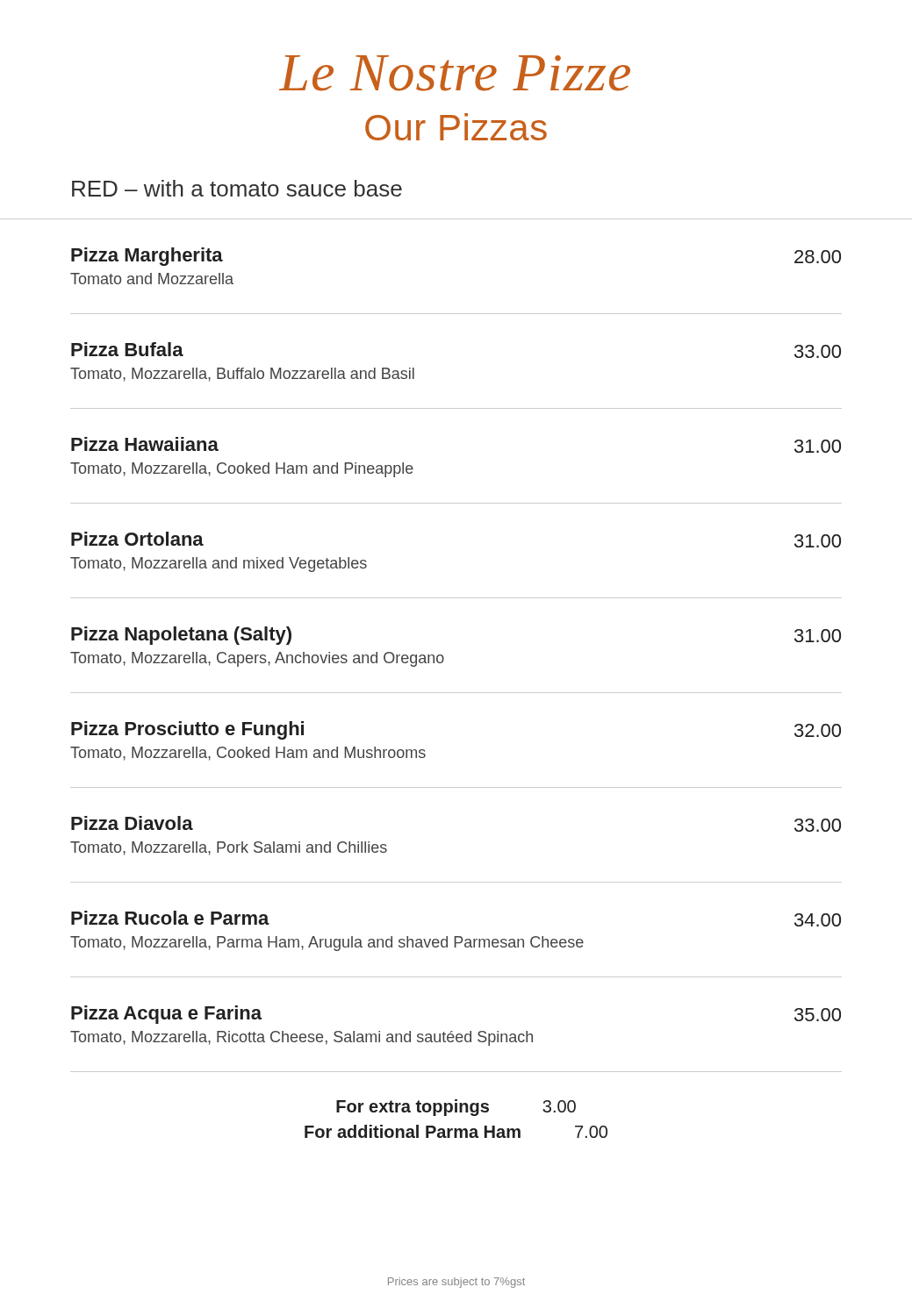Select the passage starting "Pizza Margherita Tomato and Mozzarella 28.00"
The height and width of the screenshot is (1316, 912).
pos(145,257)
